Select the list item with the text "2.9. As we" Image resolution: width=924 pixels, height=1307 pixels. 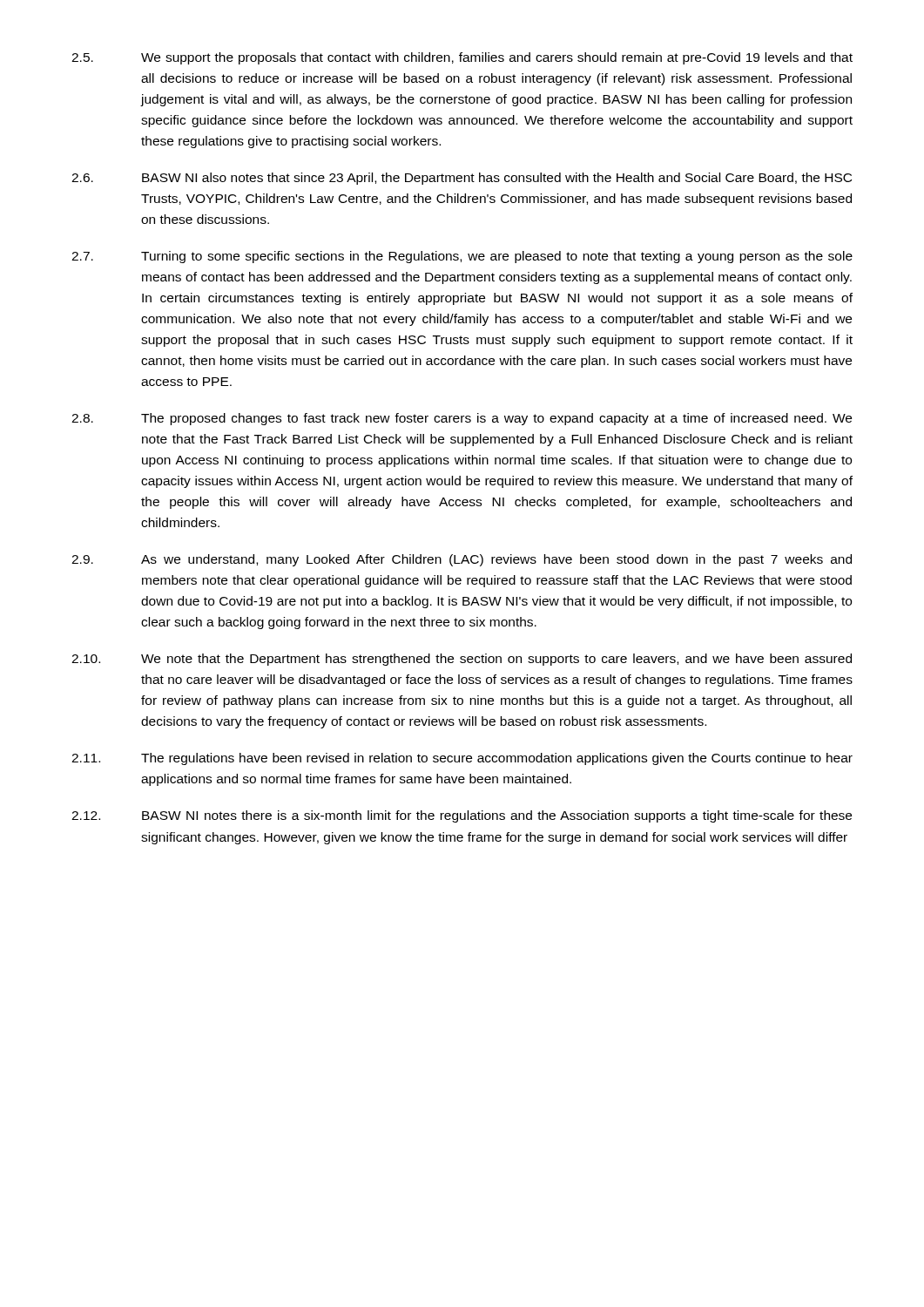[462, 591]
